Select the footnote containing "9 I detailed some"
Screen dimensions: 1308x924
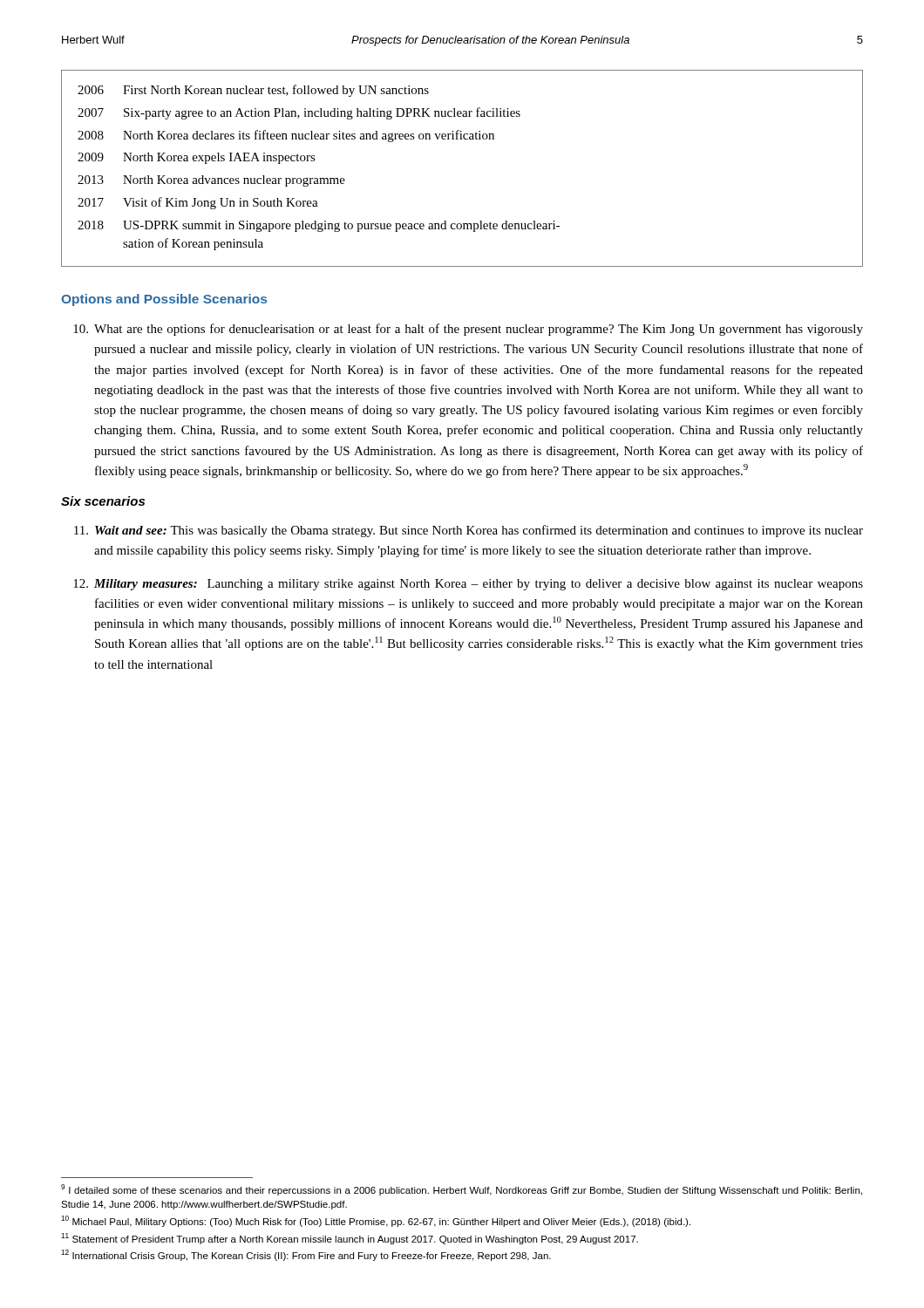coord(462,1196)
